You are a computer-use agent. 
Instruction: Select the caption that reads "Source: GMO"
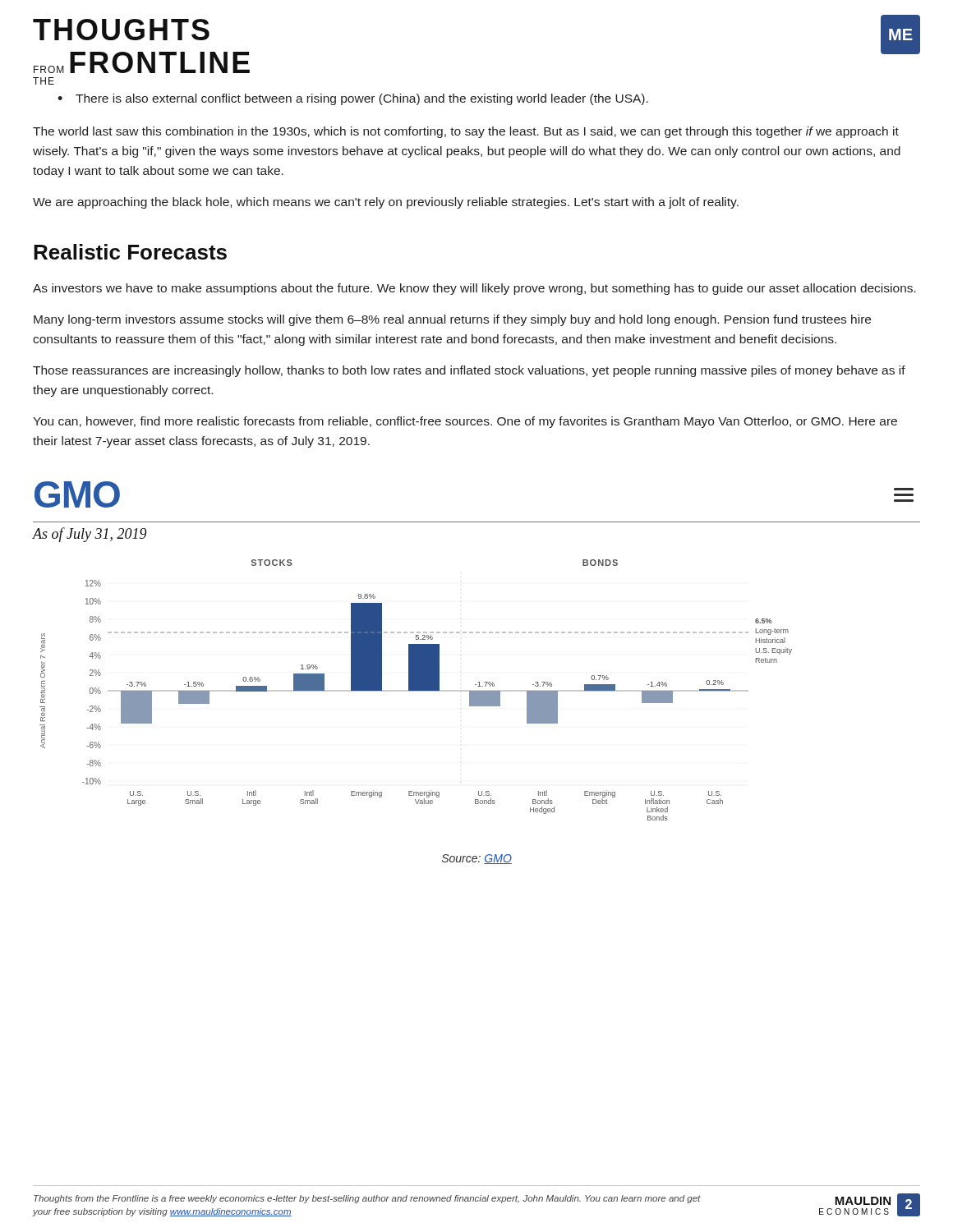pyautogui.click(x=476, y=858)
